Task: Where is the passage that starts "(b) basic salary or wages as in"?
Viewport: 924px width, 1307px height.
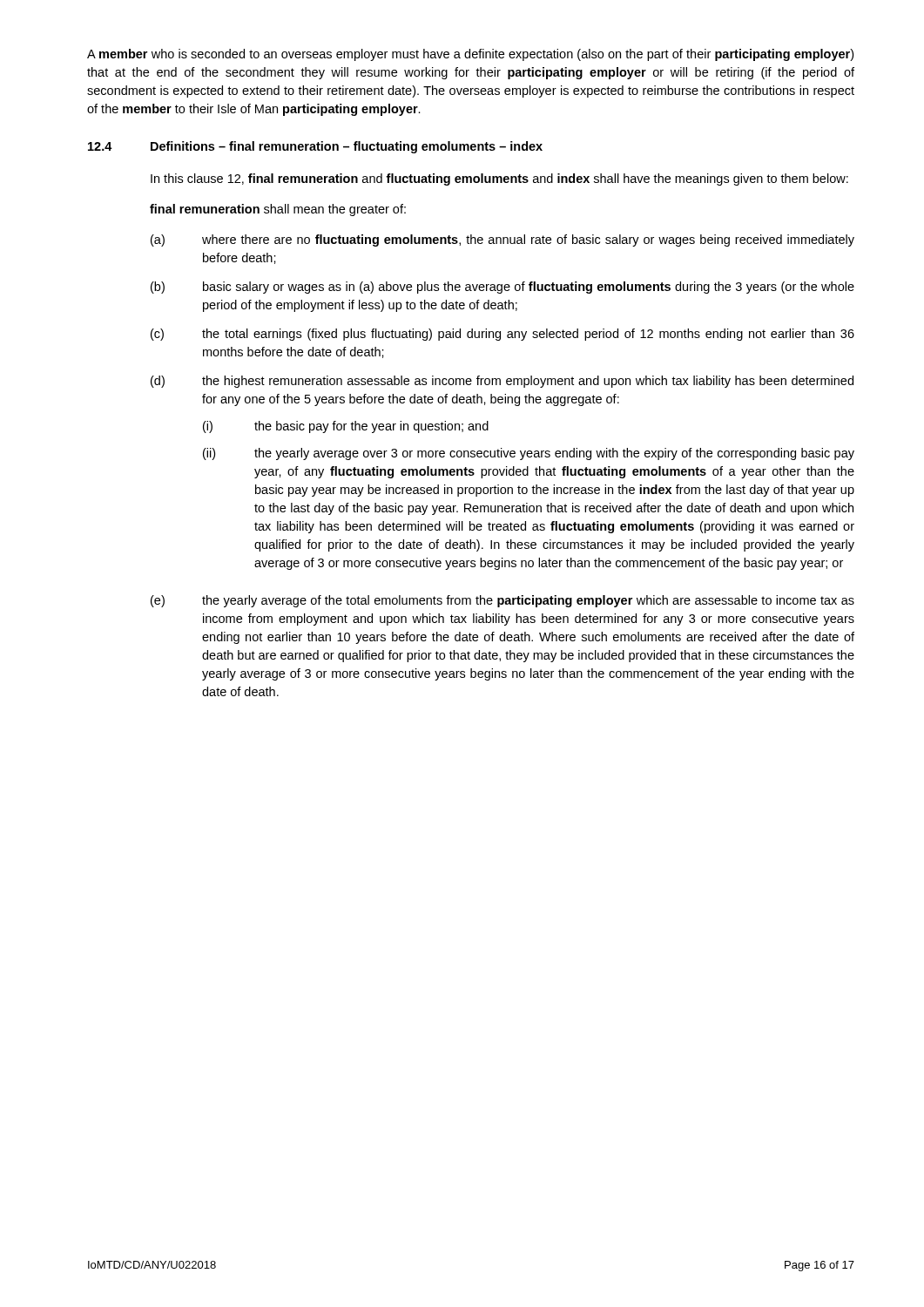Action: [x=502, y=296]
